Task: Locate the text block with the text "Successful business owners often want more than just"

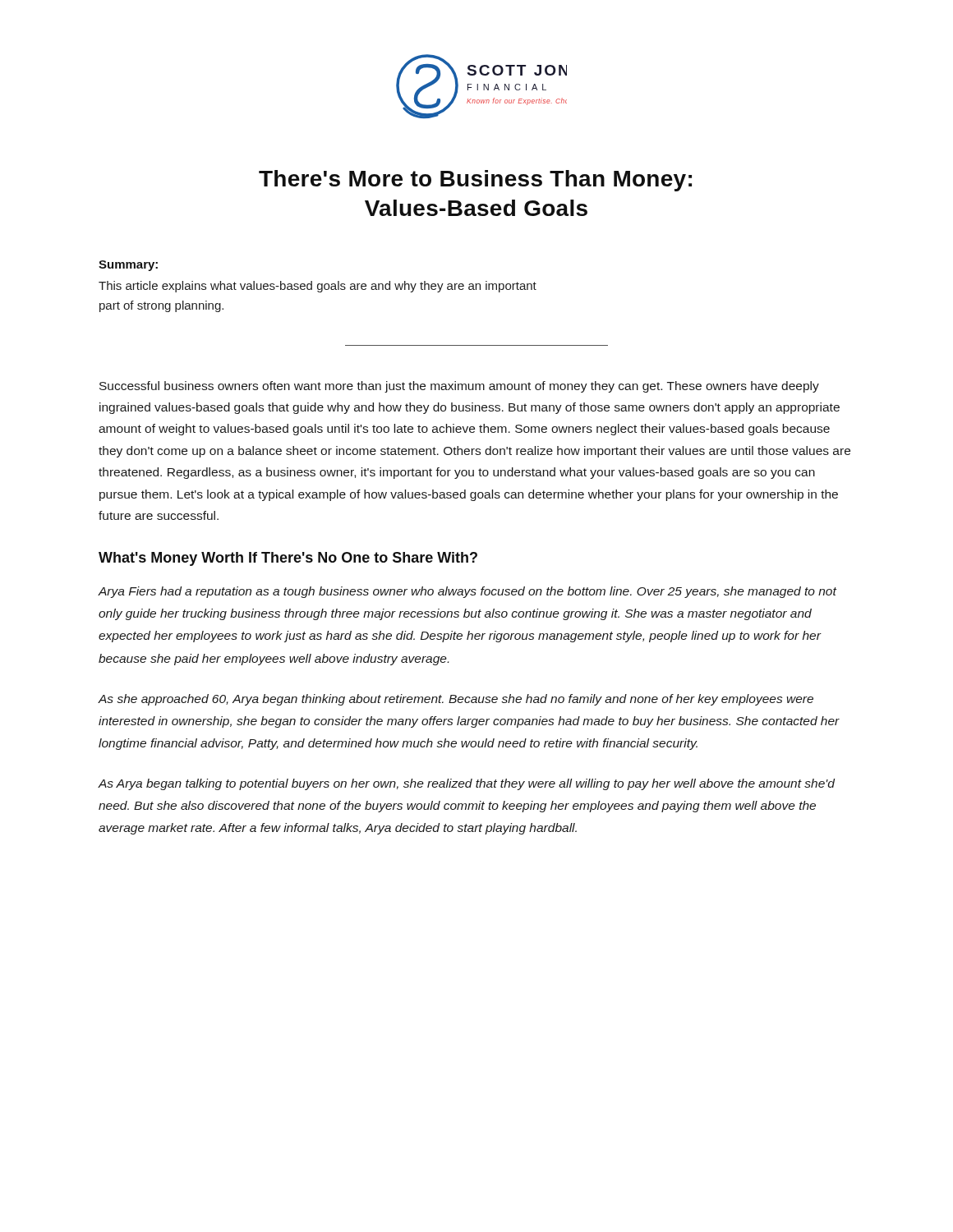Action: coord(475,450)
